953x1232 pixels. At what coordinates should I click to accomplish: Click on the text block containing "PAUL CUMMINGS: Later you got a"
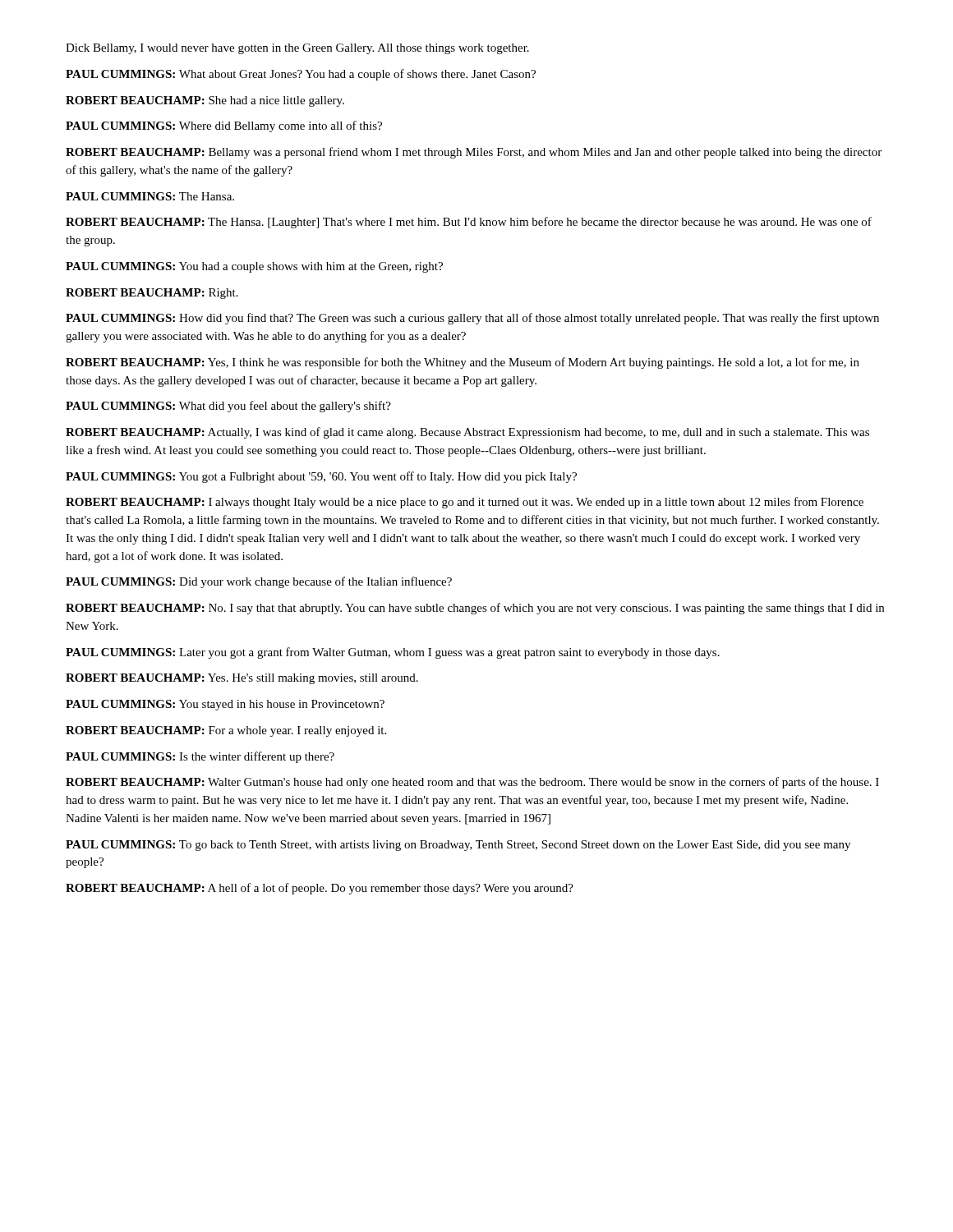[x=393, y=652]
